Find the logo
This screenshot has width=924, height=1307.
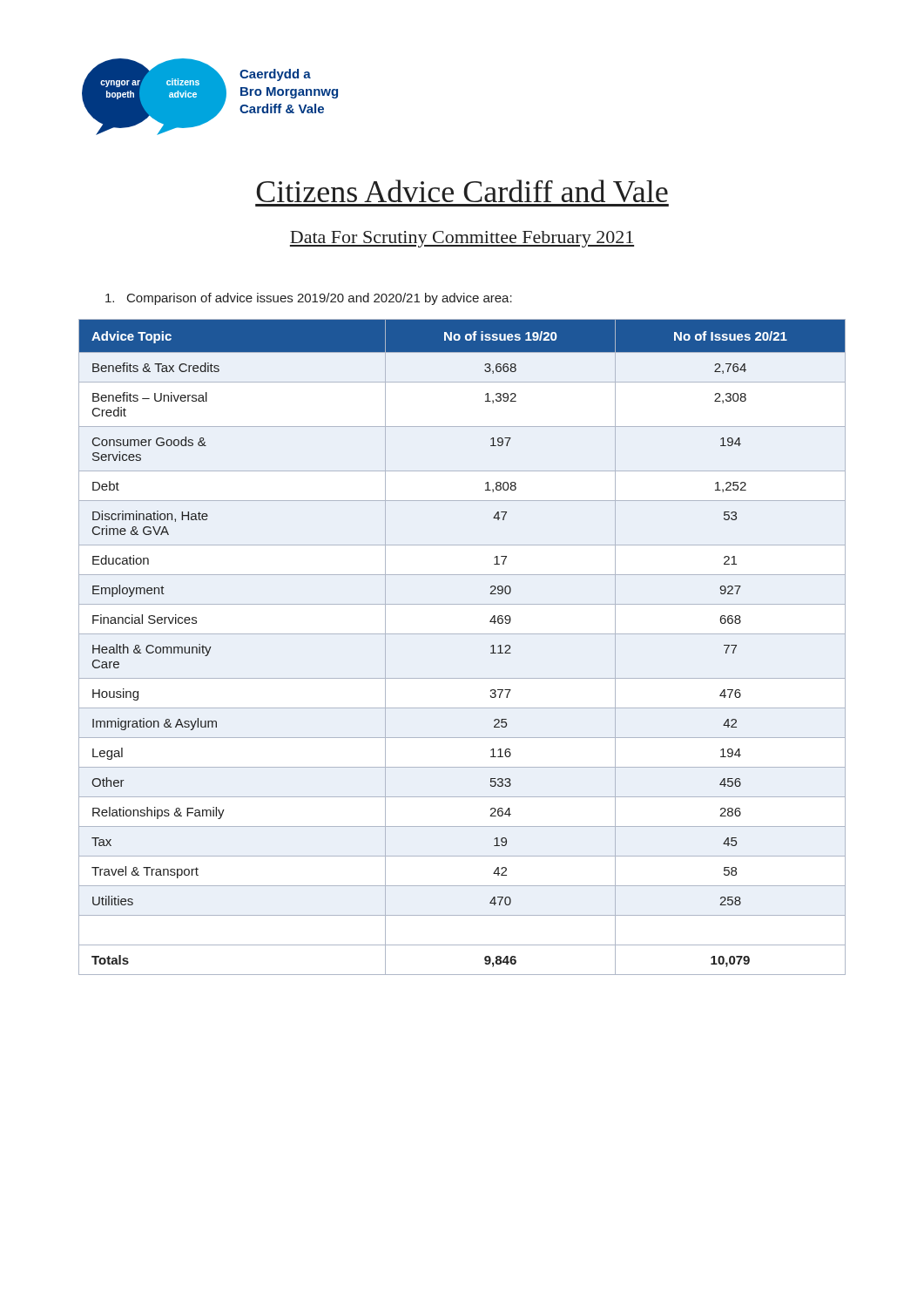point(462,95)
